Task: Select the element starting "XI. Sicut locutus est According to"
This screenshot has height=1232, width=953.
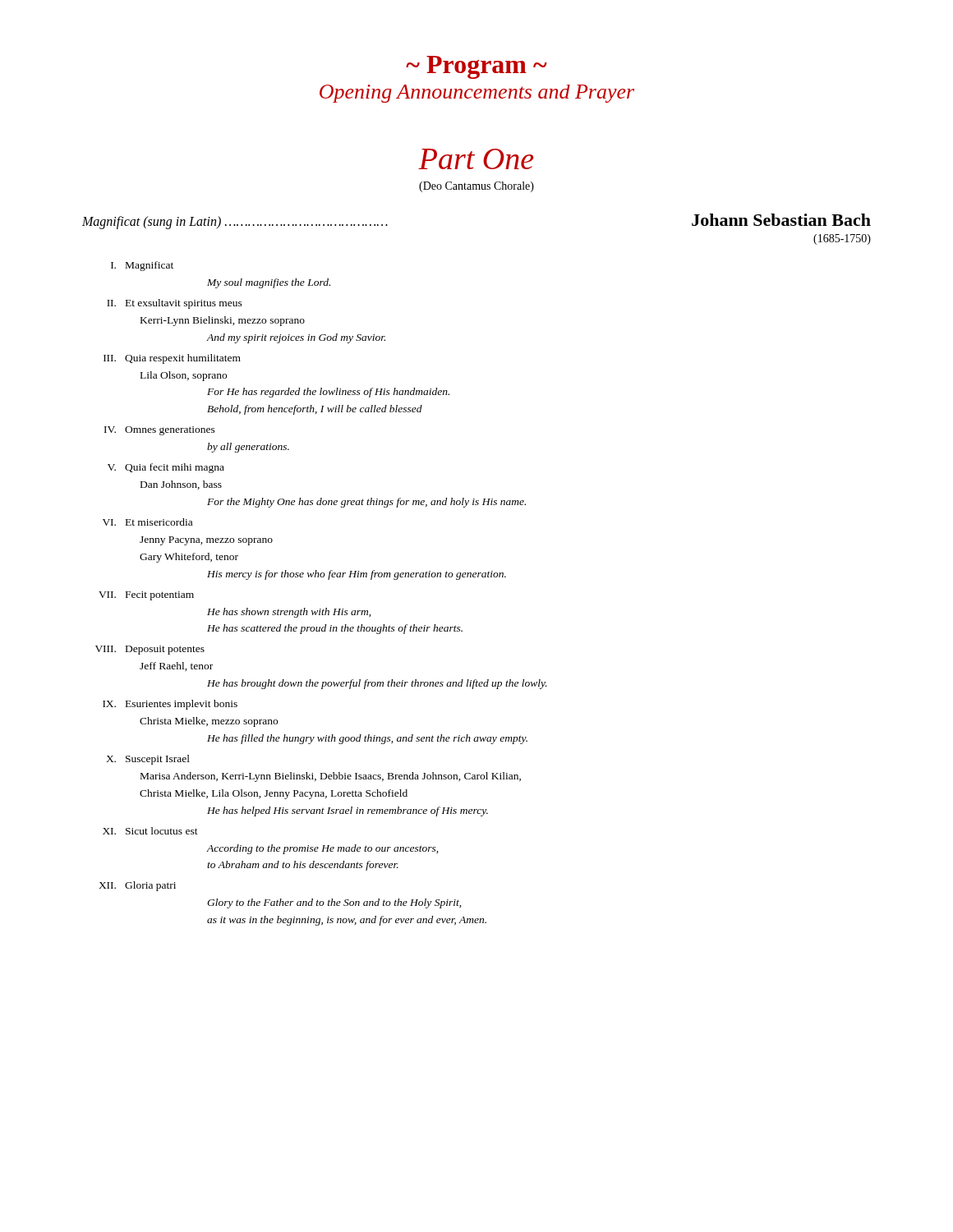Action: [150, 831]
